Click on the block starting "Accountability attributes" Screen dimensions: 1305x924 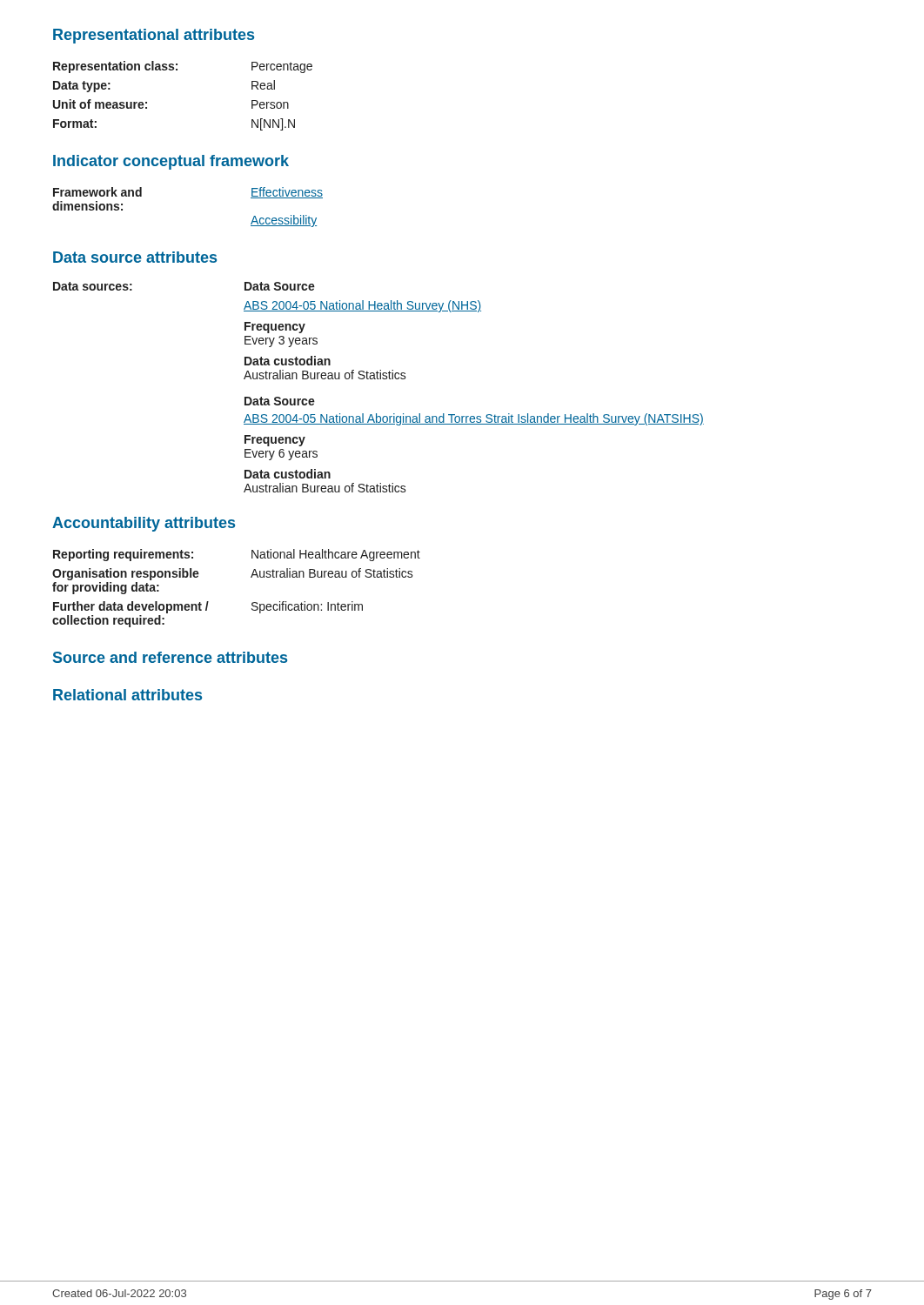coord(144,524)
